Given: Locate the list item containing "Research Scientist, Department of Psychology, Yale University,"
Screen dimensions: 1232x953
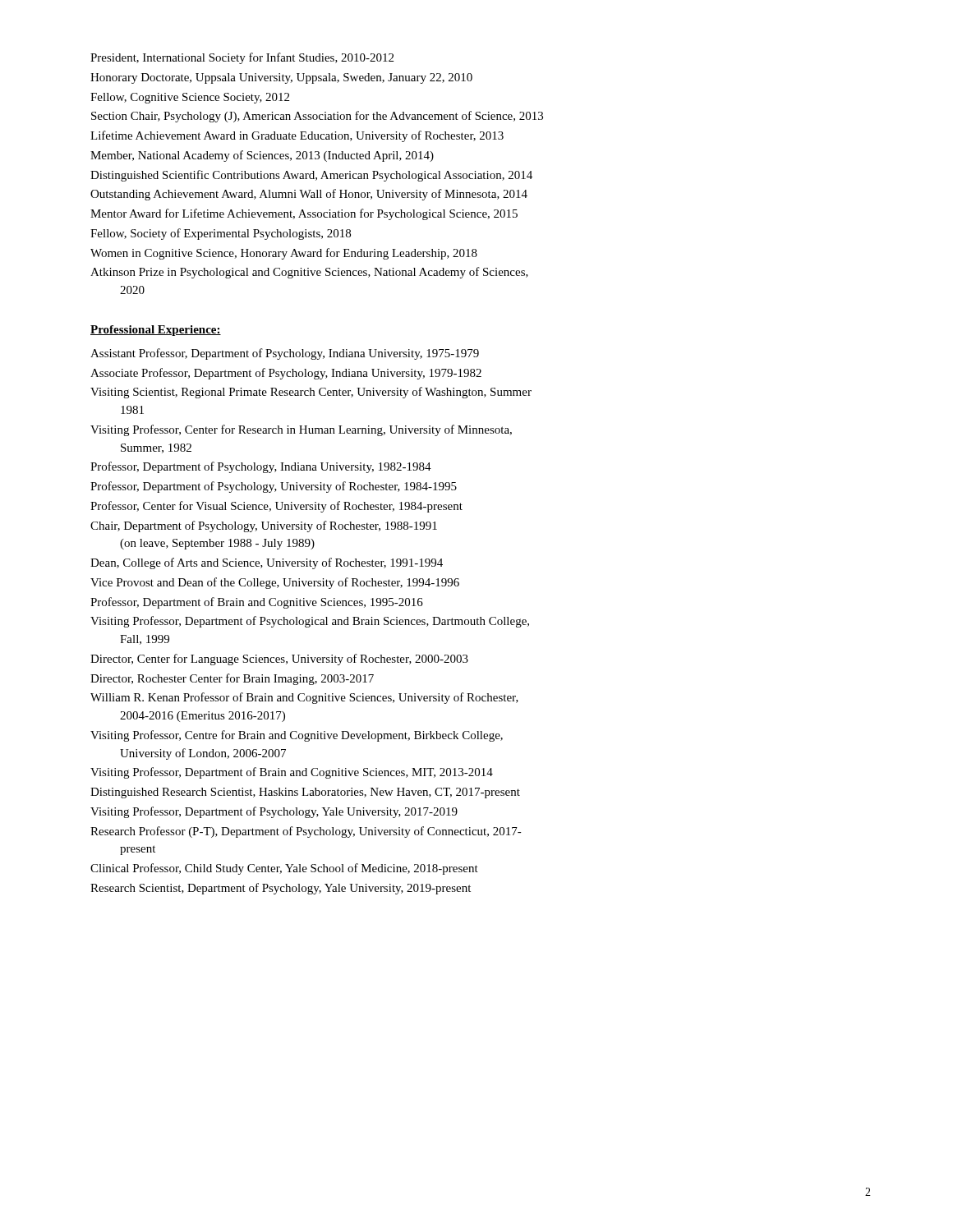Looking at the screenshot, I should click(281, 888).
